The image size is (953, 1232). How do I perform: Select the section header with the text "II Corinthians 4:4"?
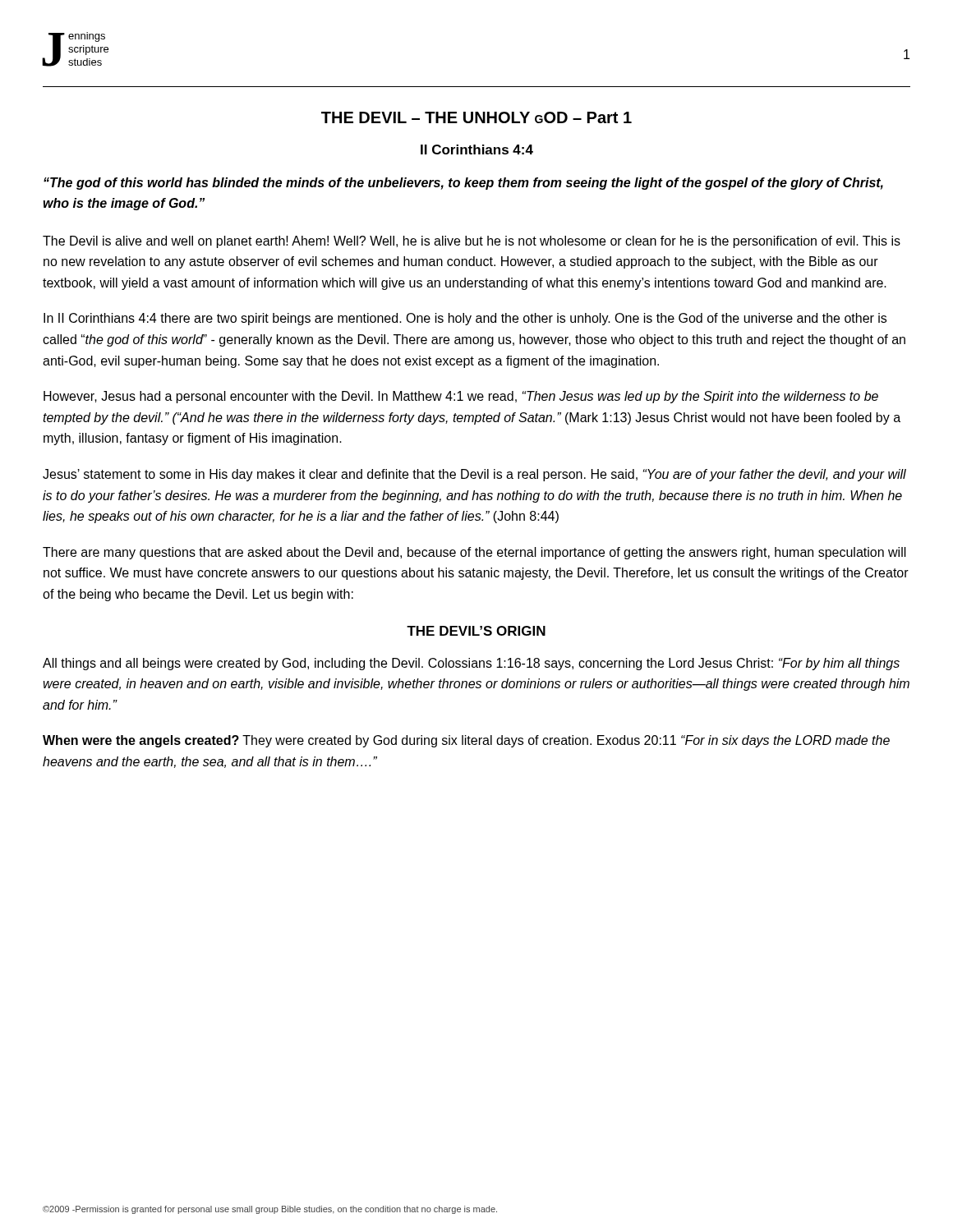[476, 150]
